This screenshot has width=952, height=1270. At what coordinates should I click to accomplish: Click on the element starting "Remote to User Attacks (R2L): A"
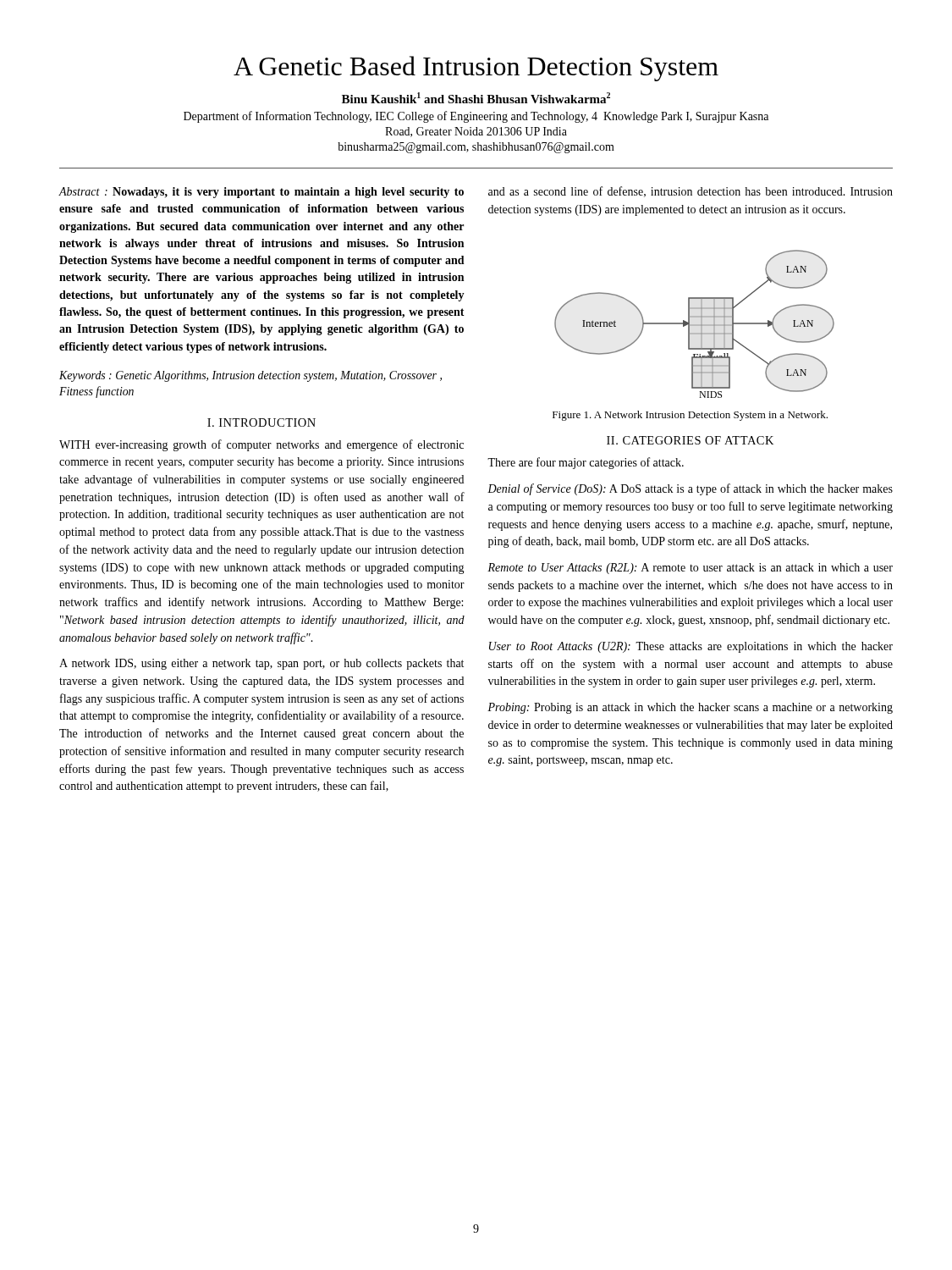690,594
